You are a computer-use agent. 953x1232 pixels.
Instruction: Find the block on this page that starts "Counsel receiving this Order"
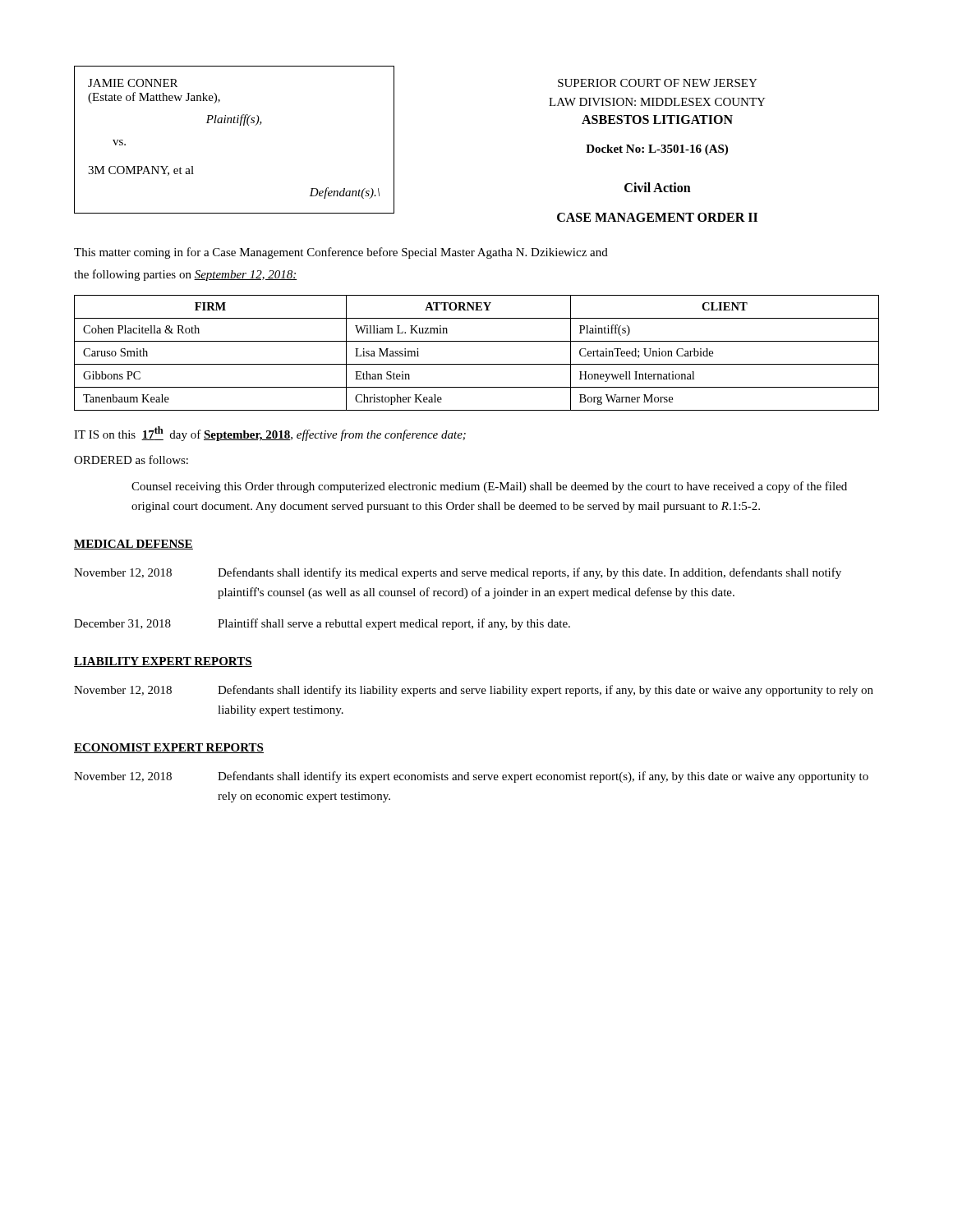(x=489, y=496)
